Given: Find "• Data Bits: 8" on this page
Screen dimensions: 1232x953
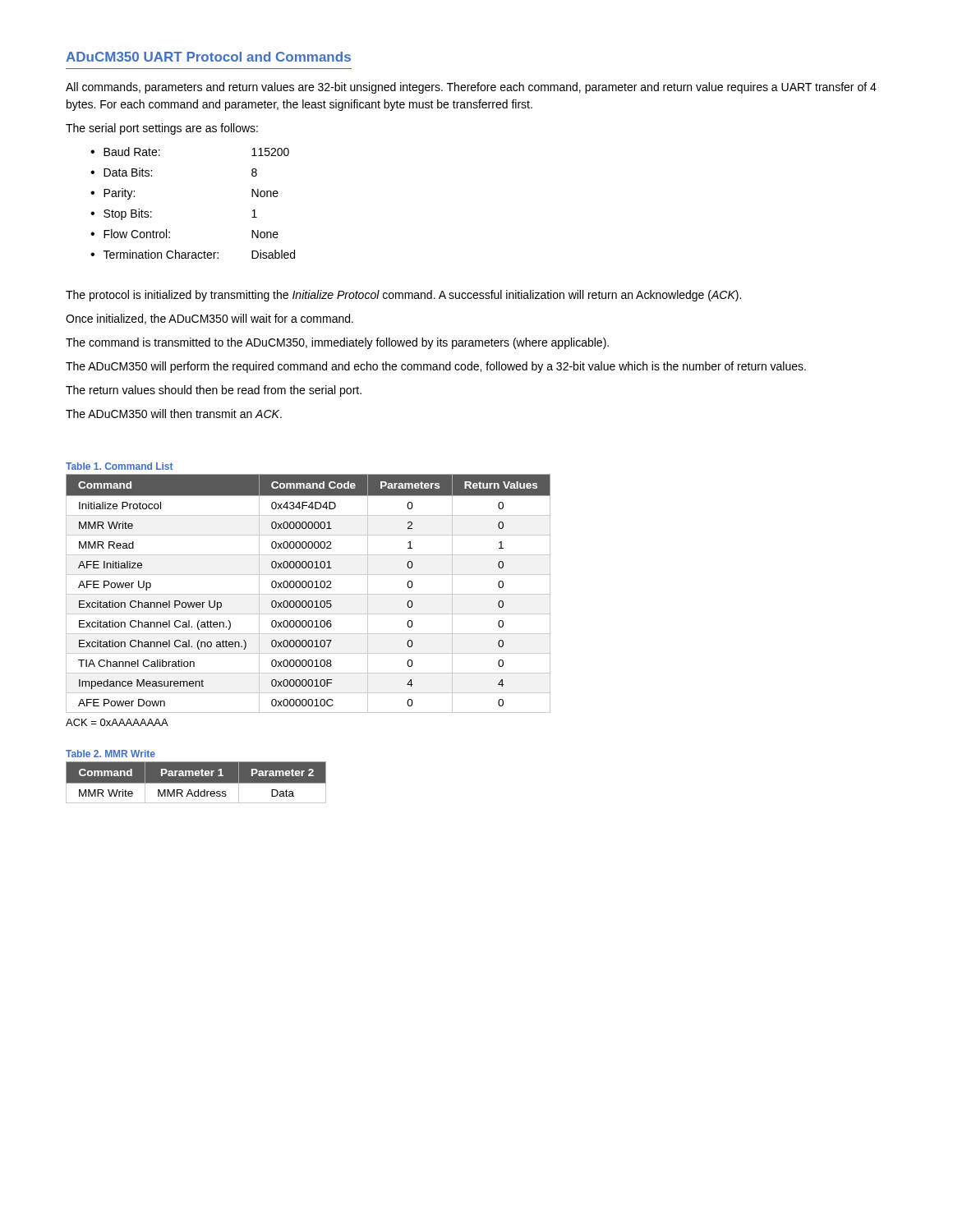Looking at the screenshot, I should coord(120,172).
